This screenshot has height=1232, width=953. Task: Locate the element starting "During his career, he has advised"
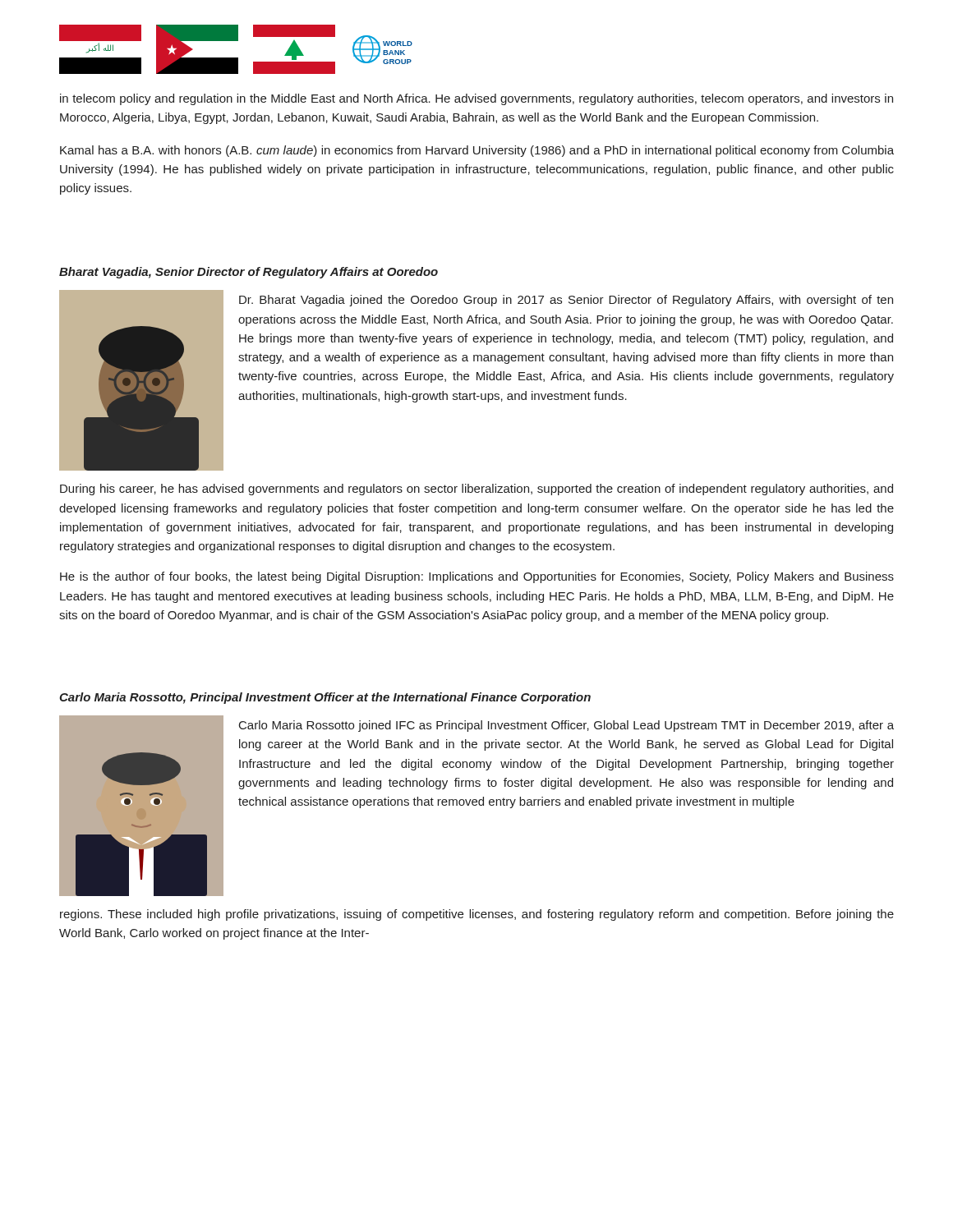click(476, 517)
